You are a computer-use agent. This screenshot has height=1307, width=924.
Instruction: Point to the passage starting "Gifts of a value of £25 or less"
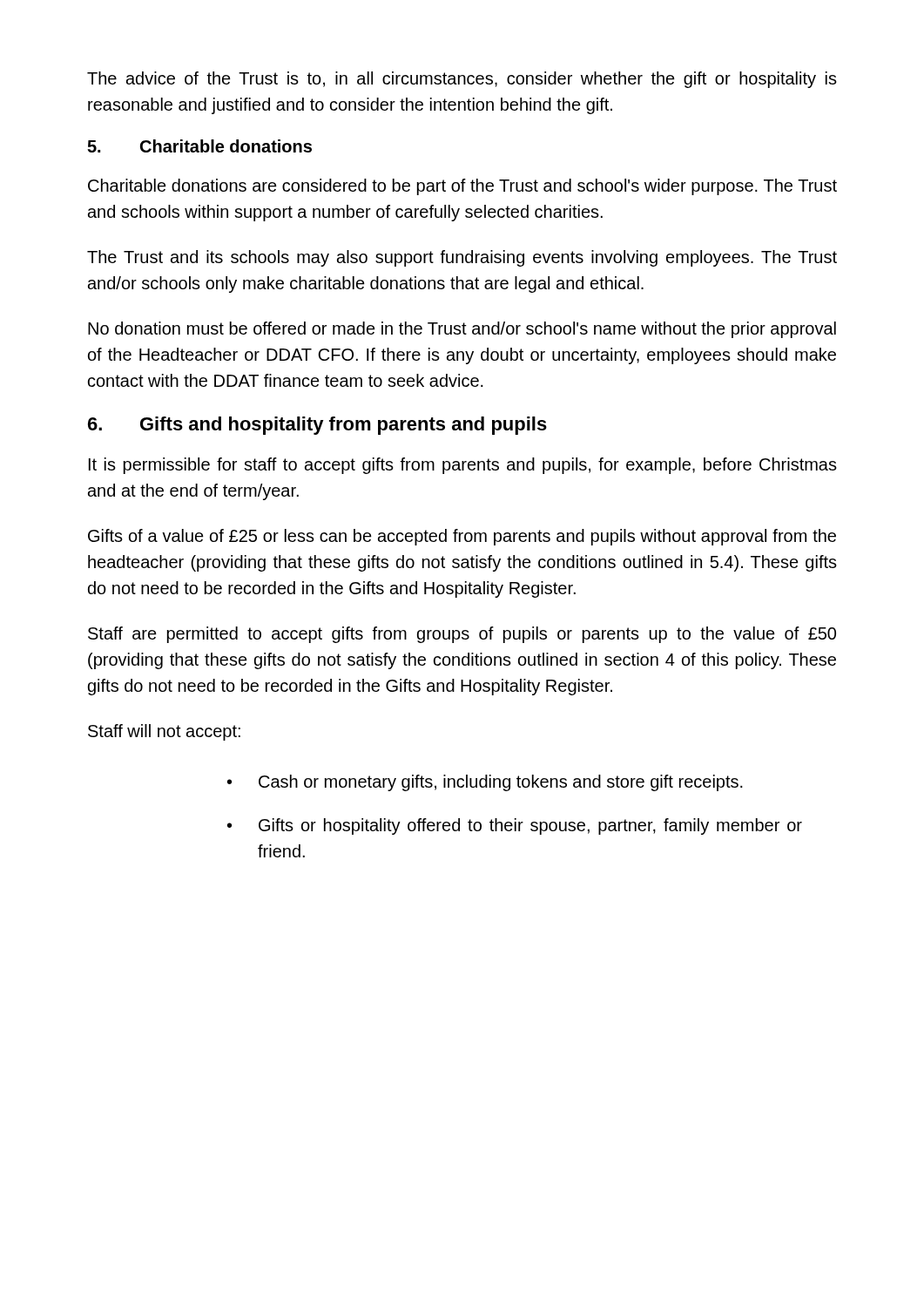[x=462, y=562]
